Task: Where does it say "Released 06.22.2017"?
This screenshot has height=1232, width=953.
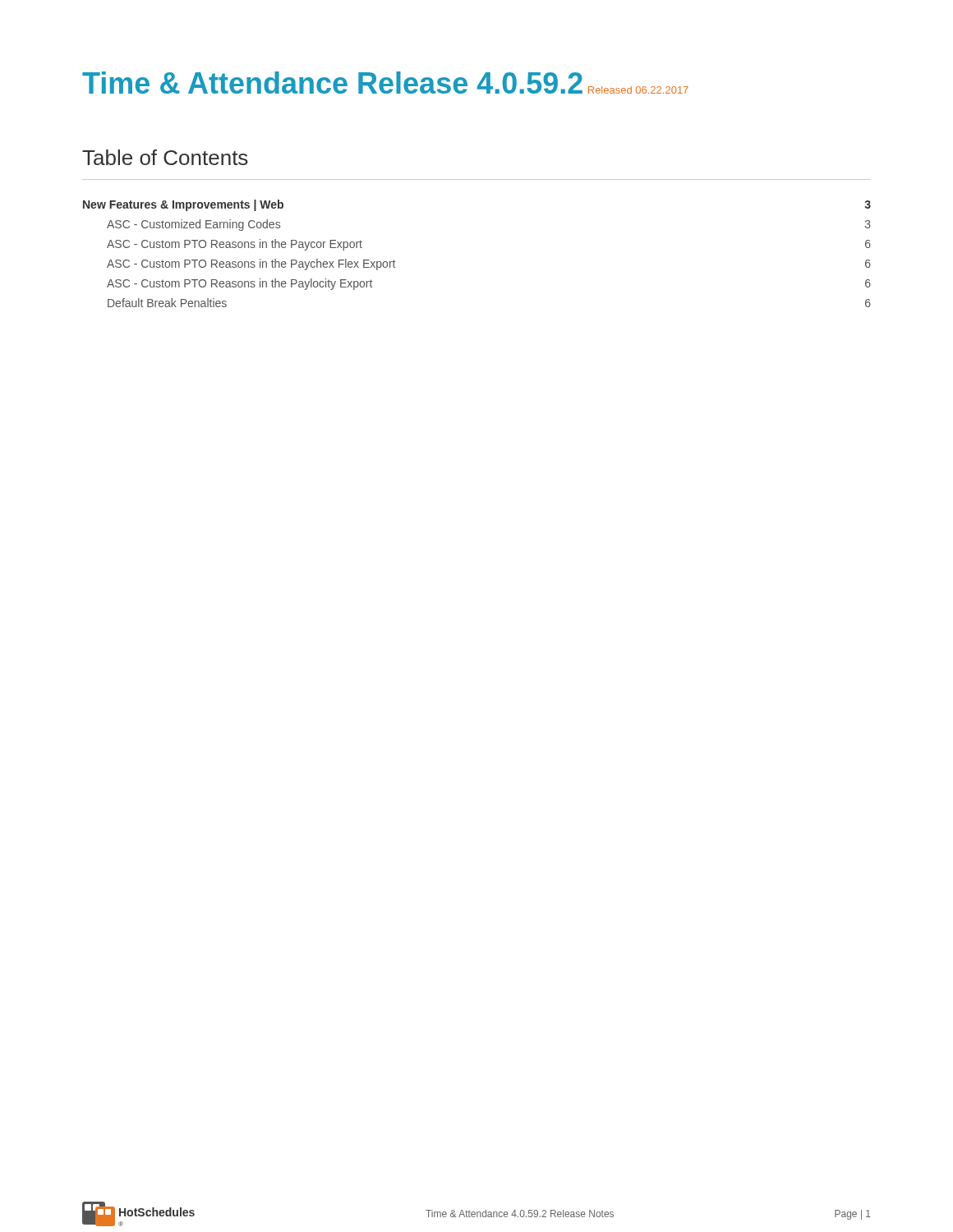Action: pyautogui.click(x=638, y=90)
